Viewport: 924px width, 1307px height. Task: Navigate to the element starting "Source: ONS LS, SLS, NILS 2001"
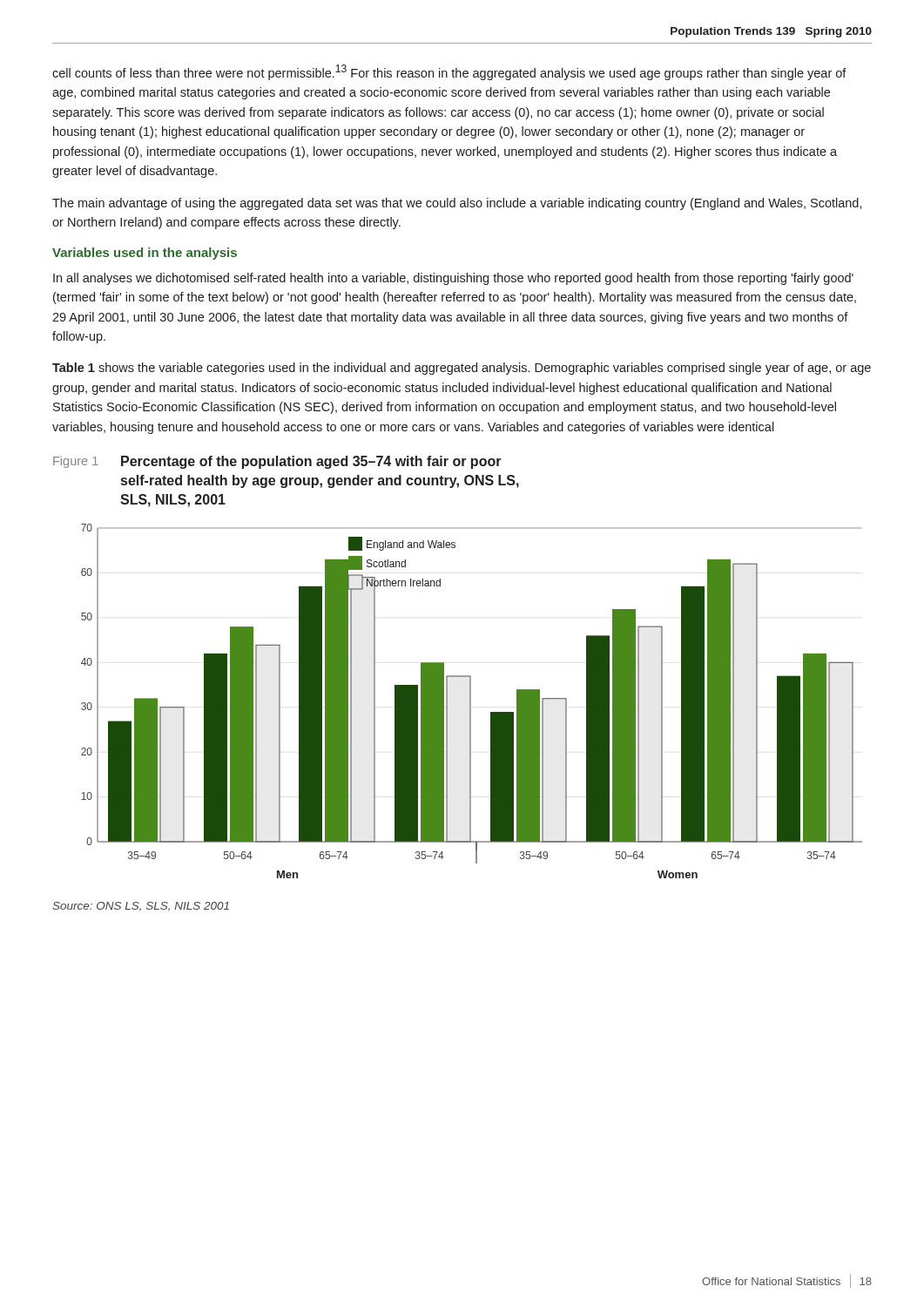(x=141, y=905)
